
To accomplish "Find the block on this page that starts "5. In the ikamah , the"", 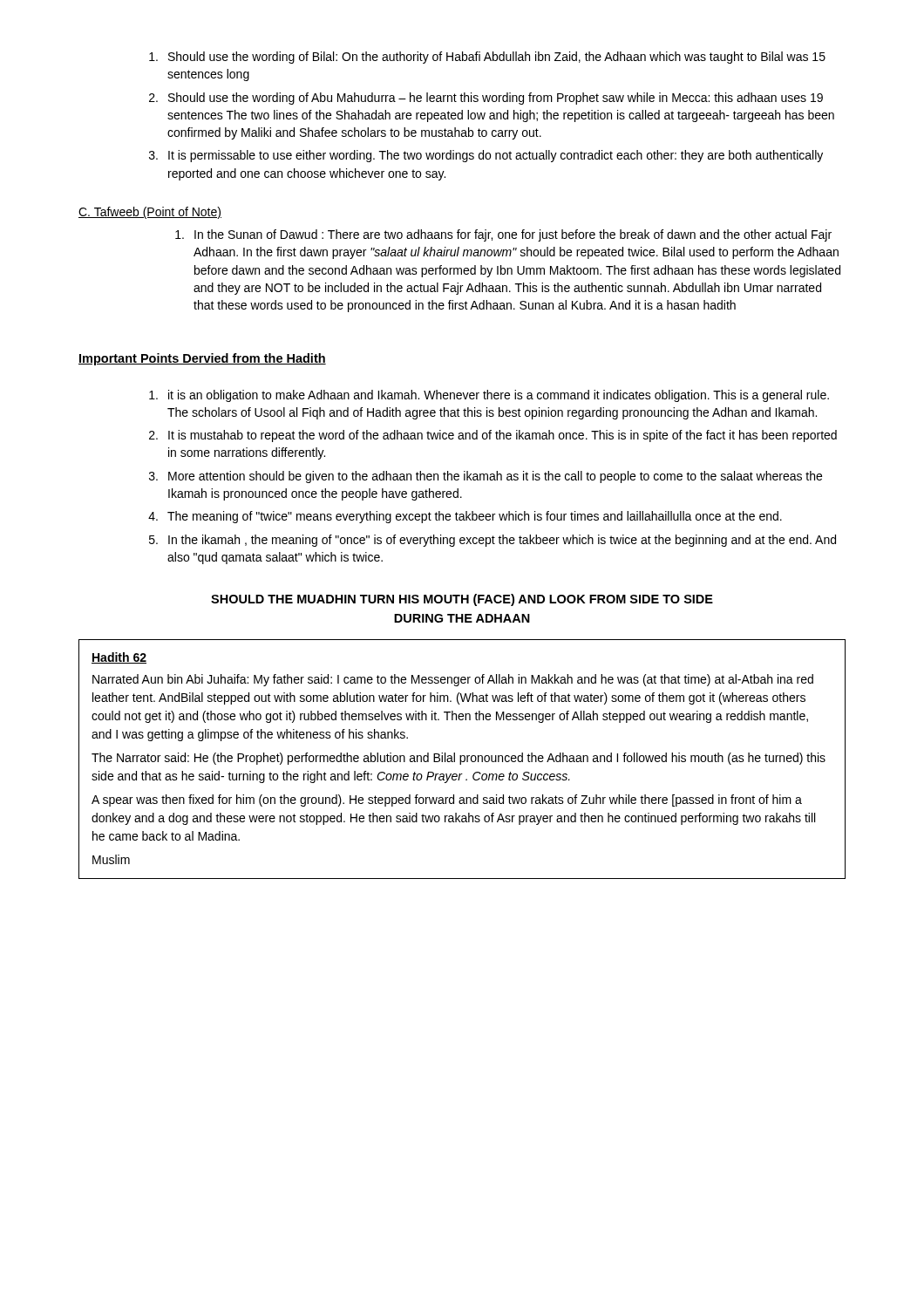I will click(488, 548).
